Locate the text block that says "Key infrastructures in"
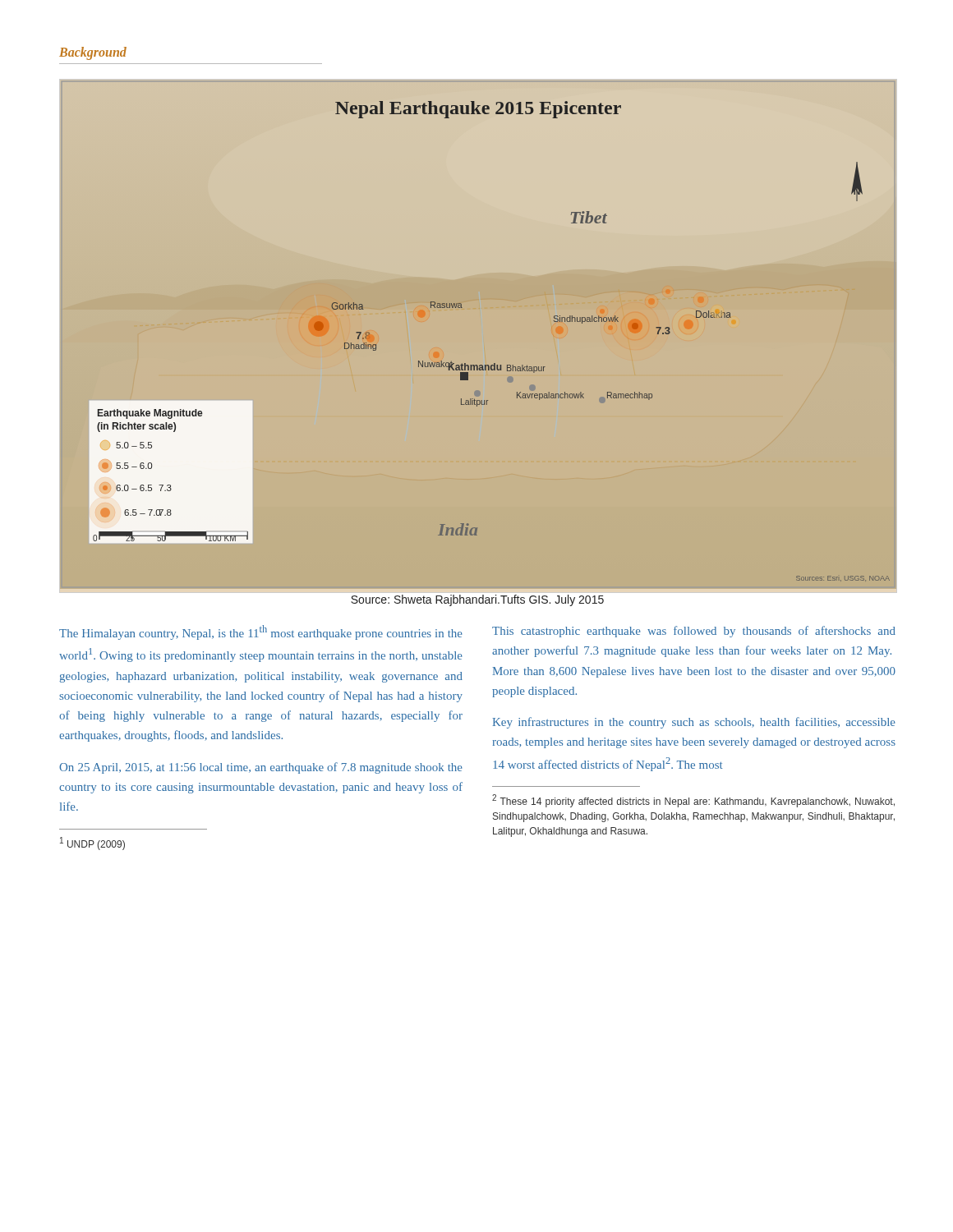 coord(694,743)
